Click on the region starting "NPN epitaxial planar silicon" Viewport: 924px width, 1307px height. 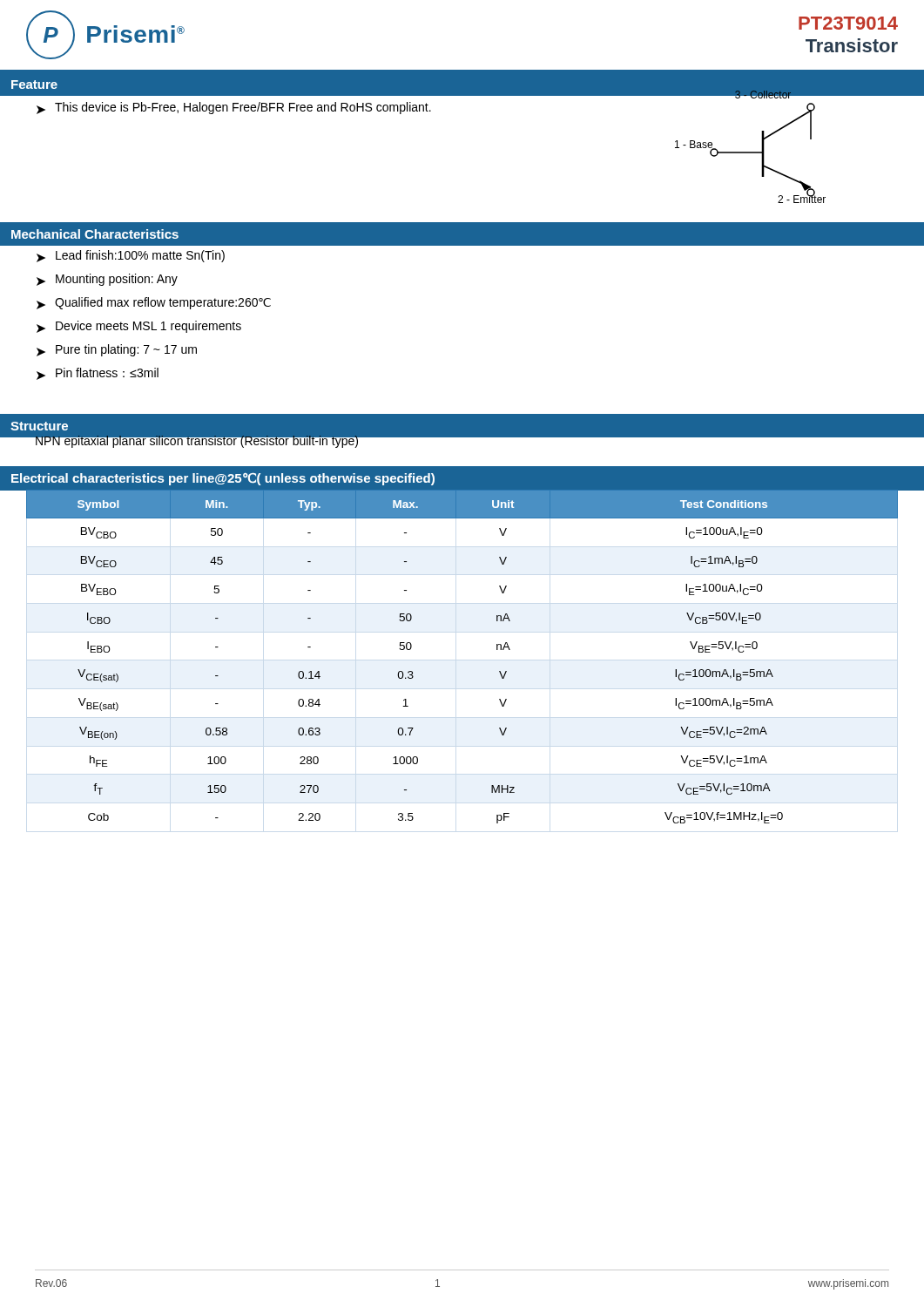[197, 441]
